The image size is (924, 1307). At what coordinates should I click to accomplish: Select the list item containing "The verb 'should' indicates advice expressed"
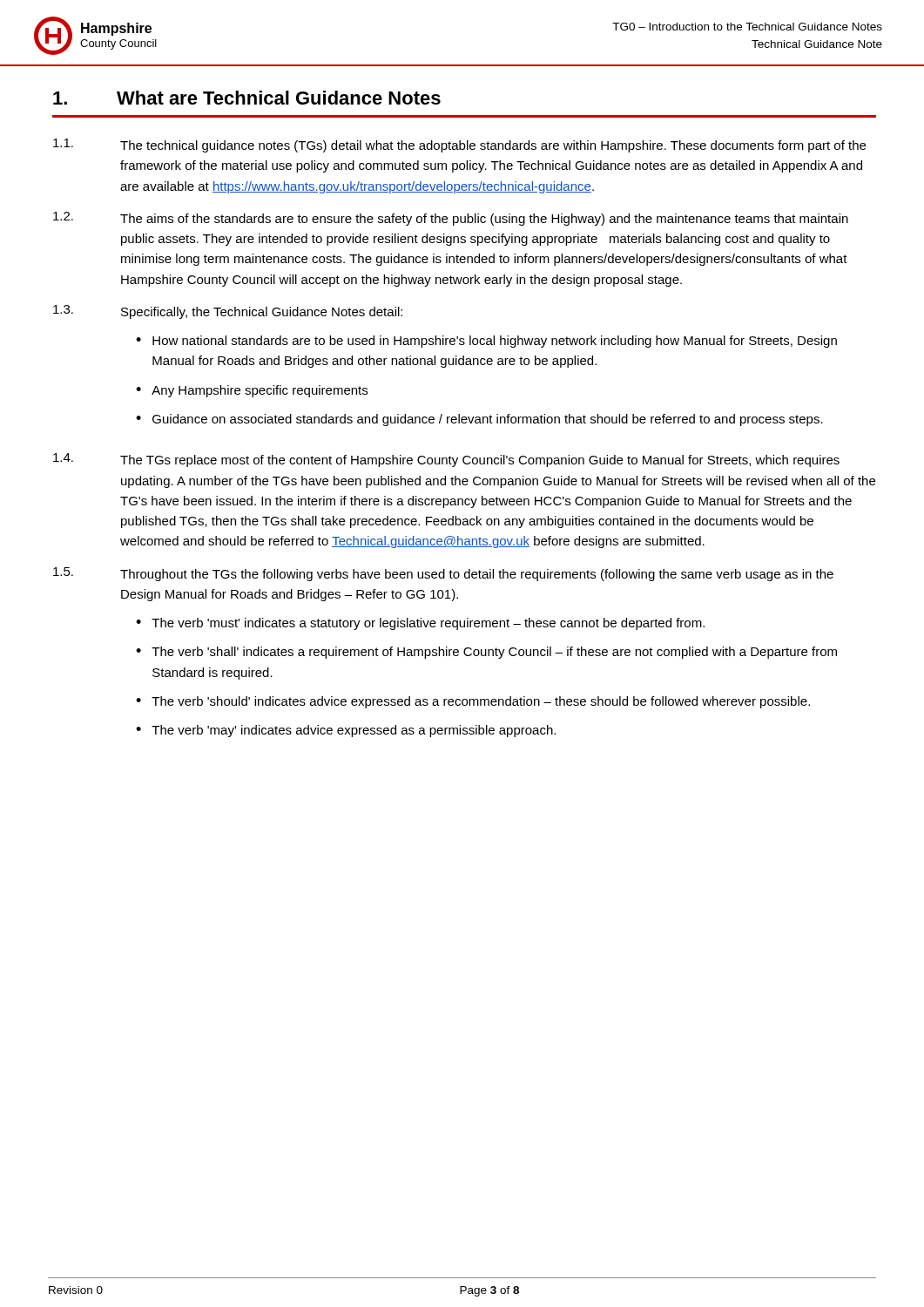[x=481, y=701]
